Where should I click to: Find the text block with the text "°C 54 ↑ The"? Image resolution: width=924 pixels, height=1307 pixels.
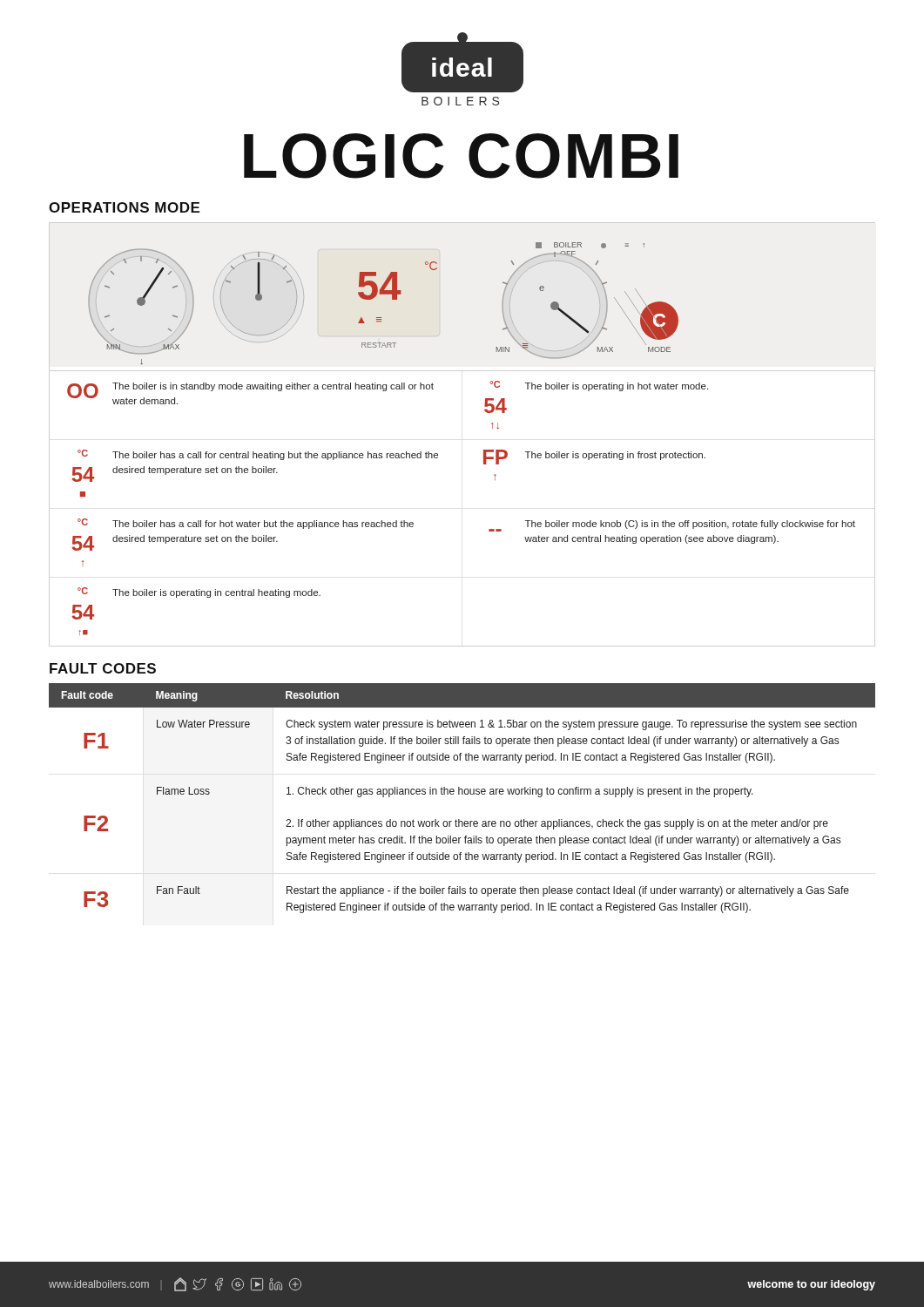point(255,543)
